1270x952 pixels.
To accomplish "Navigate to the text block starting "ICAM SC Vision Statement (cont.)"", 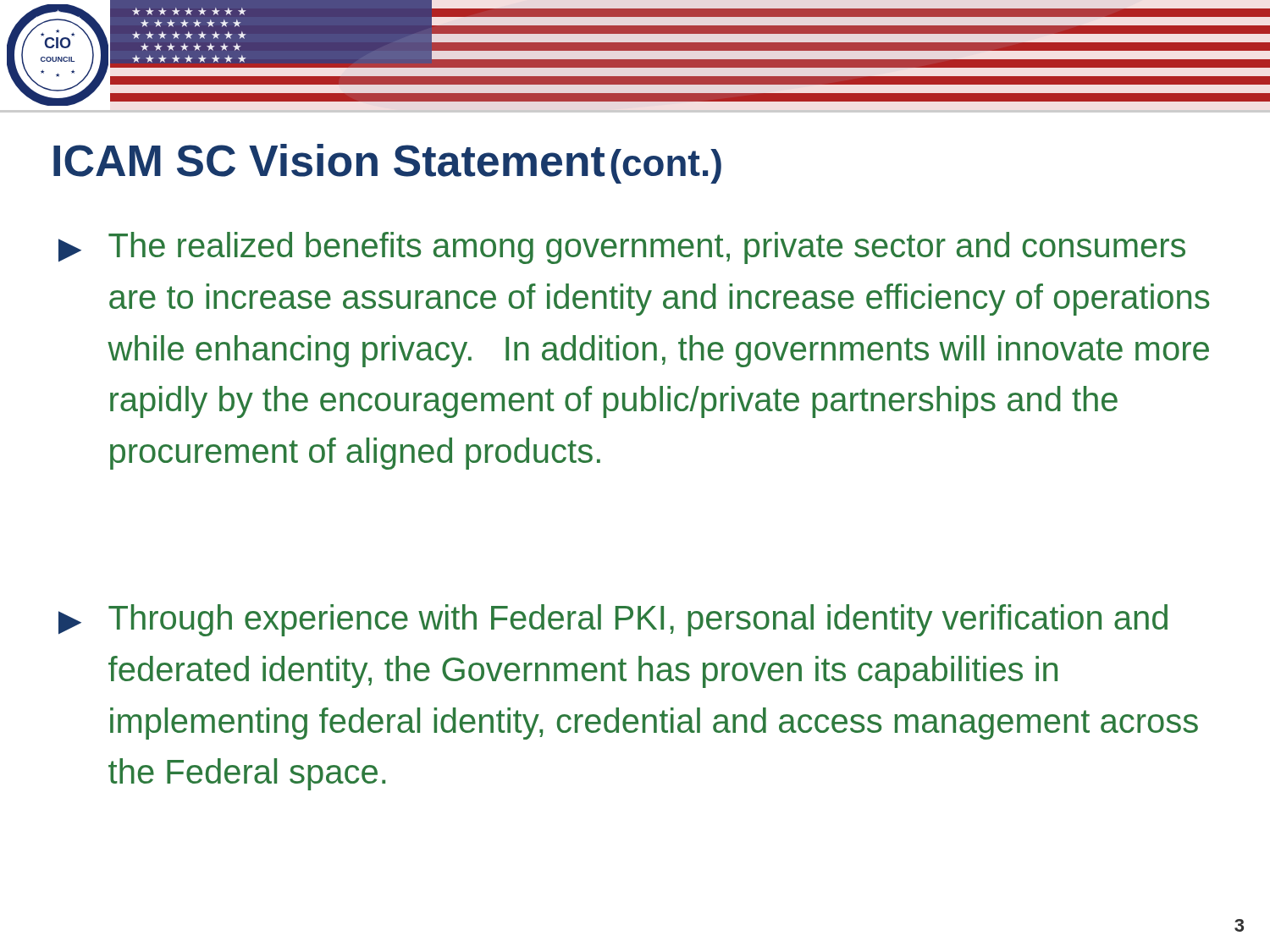I will [x=387, y=161].
